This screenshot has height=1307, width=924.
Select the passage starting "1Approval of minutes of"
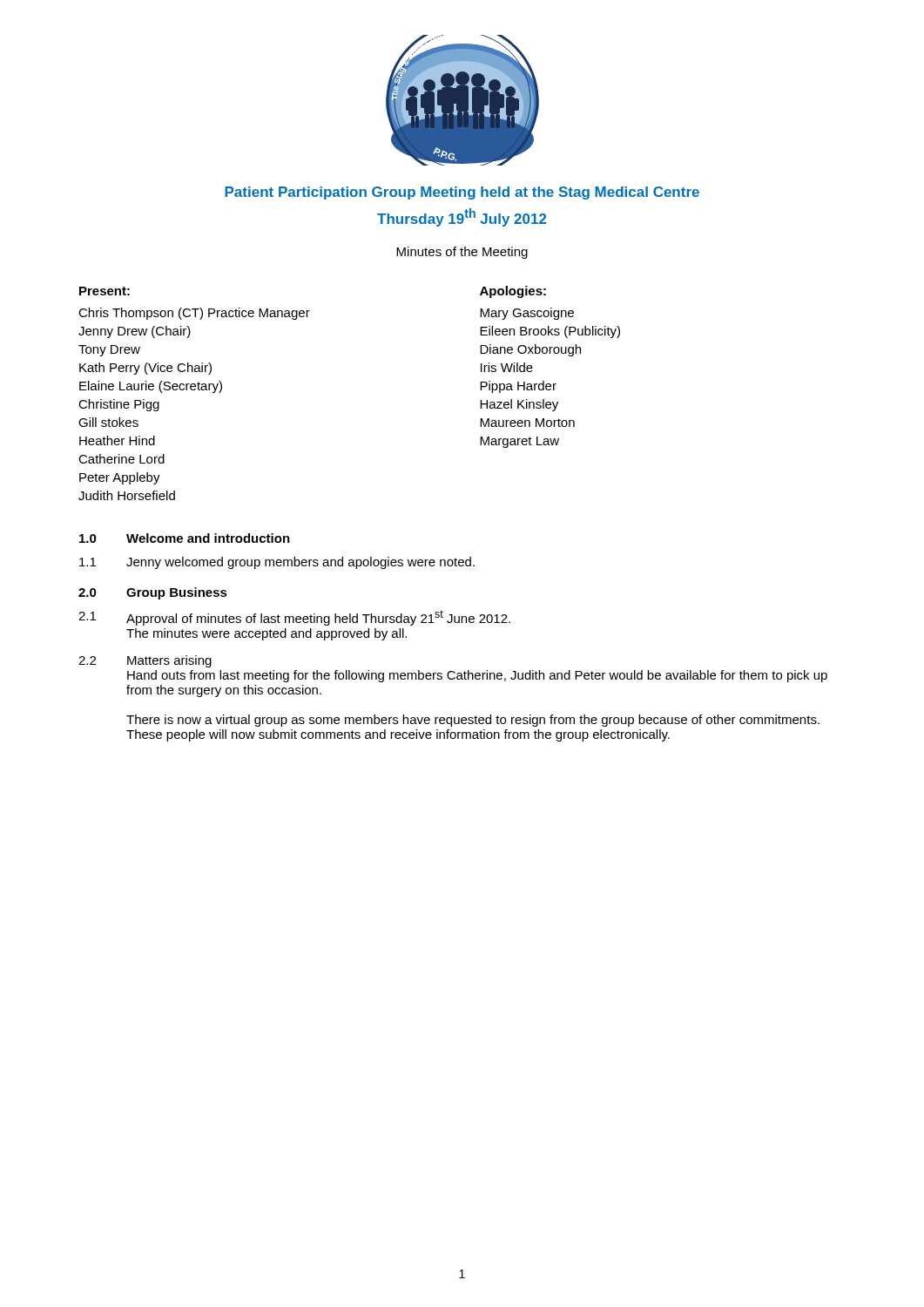pos(460,624)
